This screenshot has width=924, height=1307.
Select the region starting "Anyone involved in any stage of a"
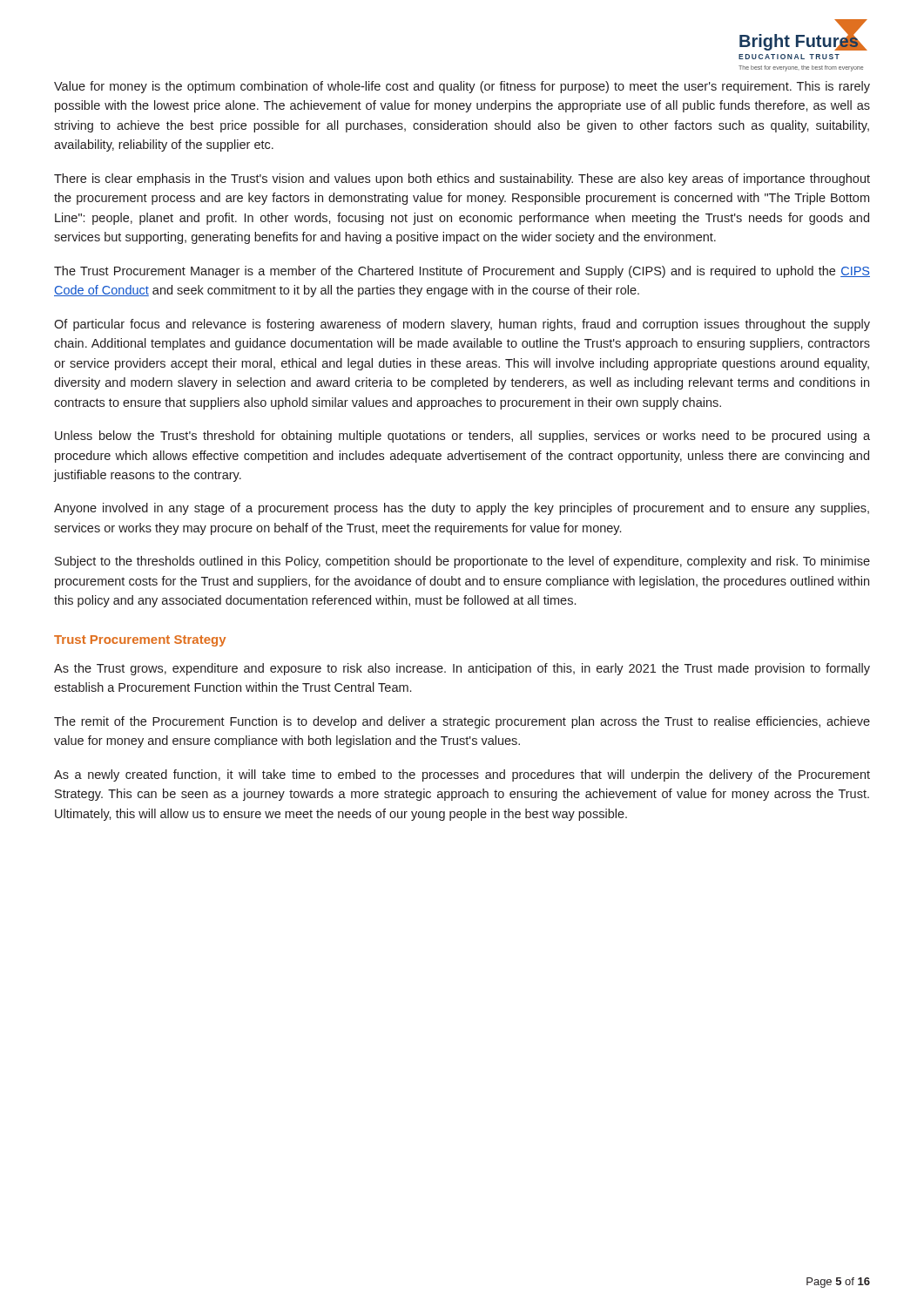(462, 518)
